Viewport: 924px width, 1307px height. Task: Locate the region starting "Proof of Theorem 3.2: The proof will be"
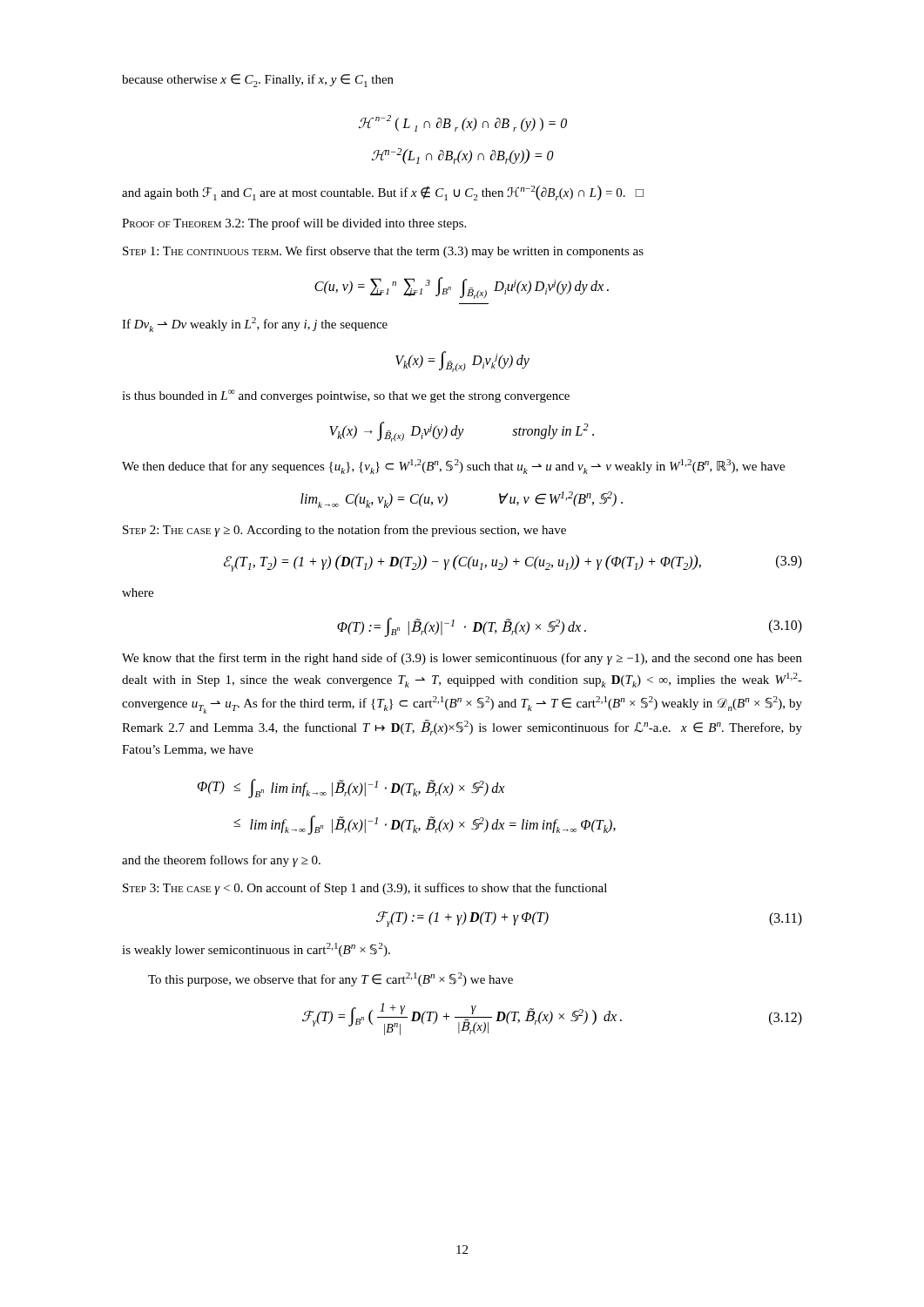462,223
